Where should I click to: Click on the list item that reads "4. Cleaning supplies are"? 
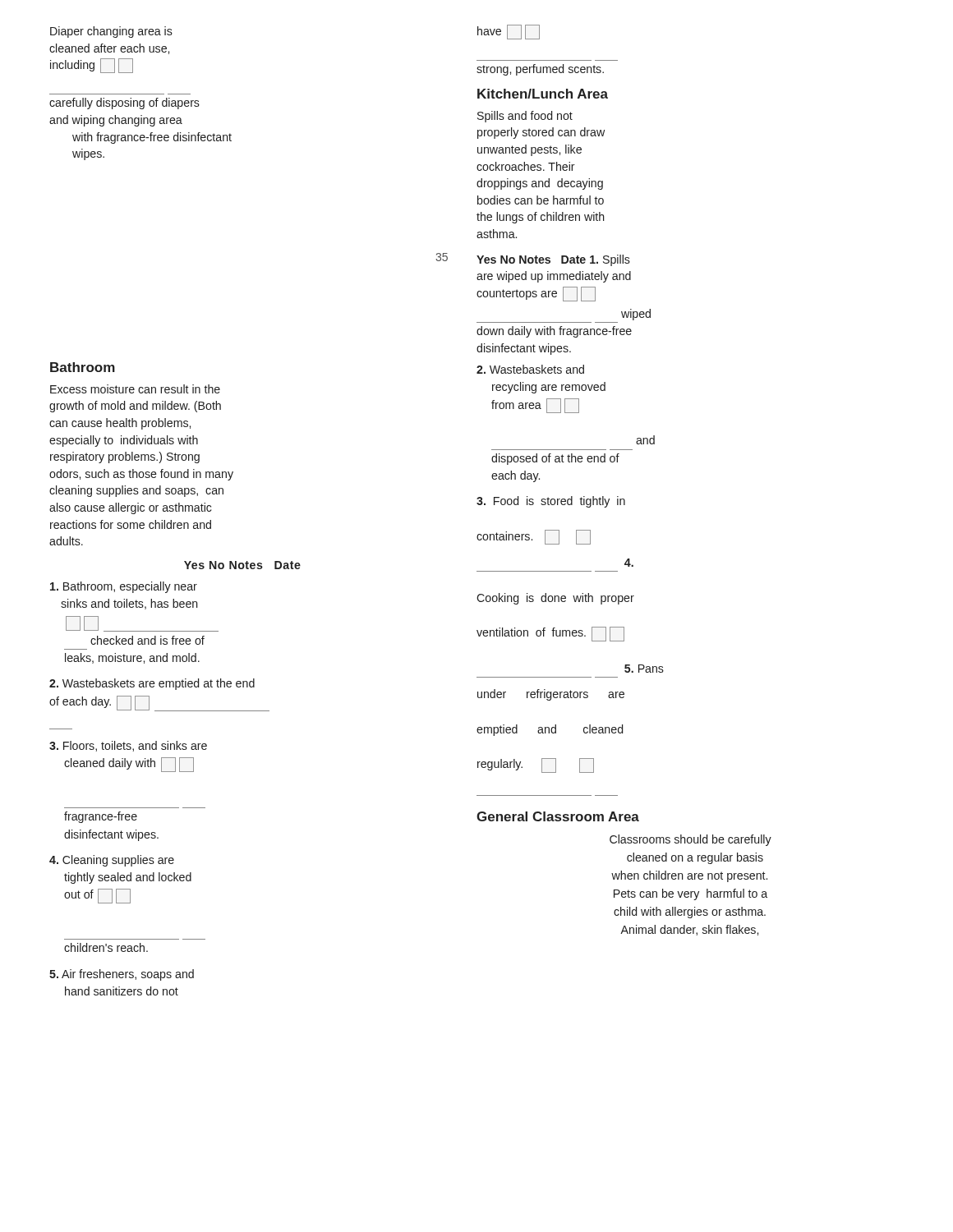(127, 904)
